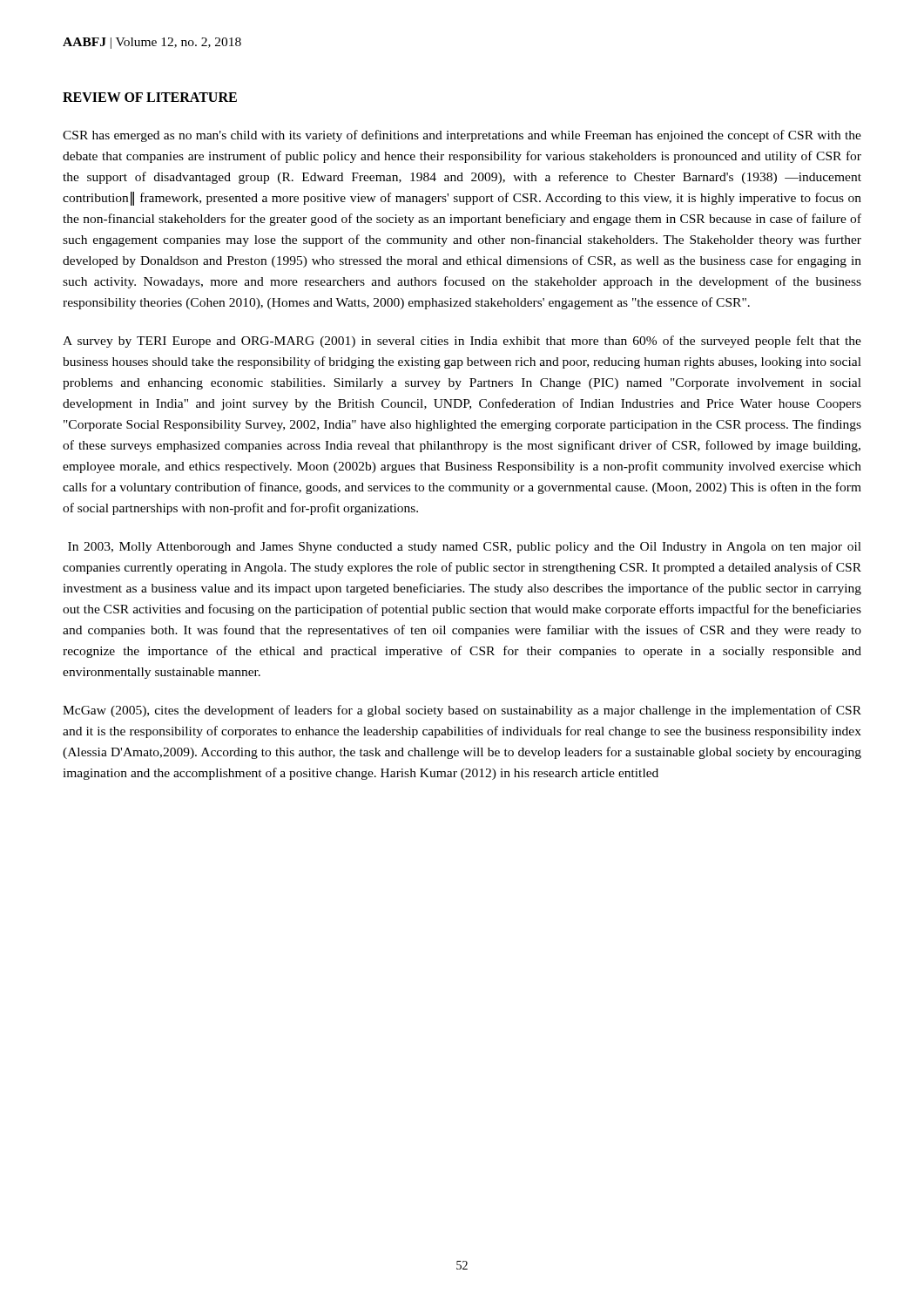Navigate to the text starting "A survey by"
The image size is (924, 1307).
[462, 424]
